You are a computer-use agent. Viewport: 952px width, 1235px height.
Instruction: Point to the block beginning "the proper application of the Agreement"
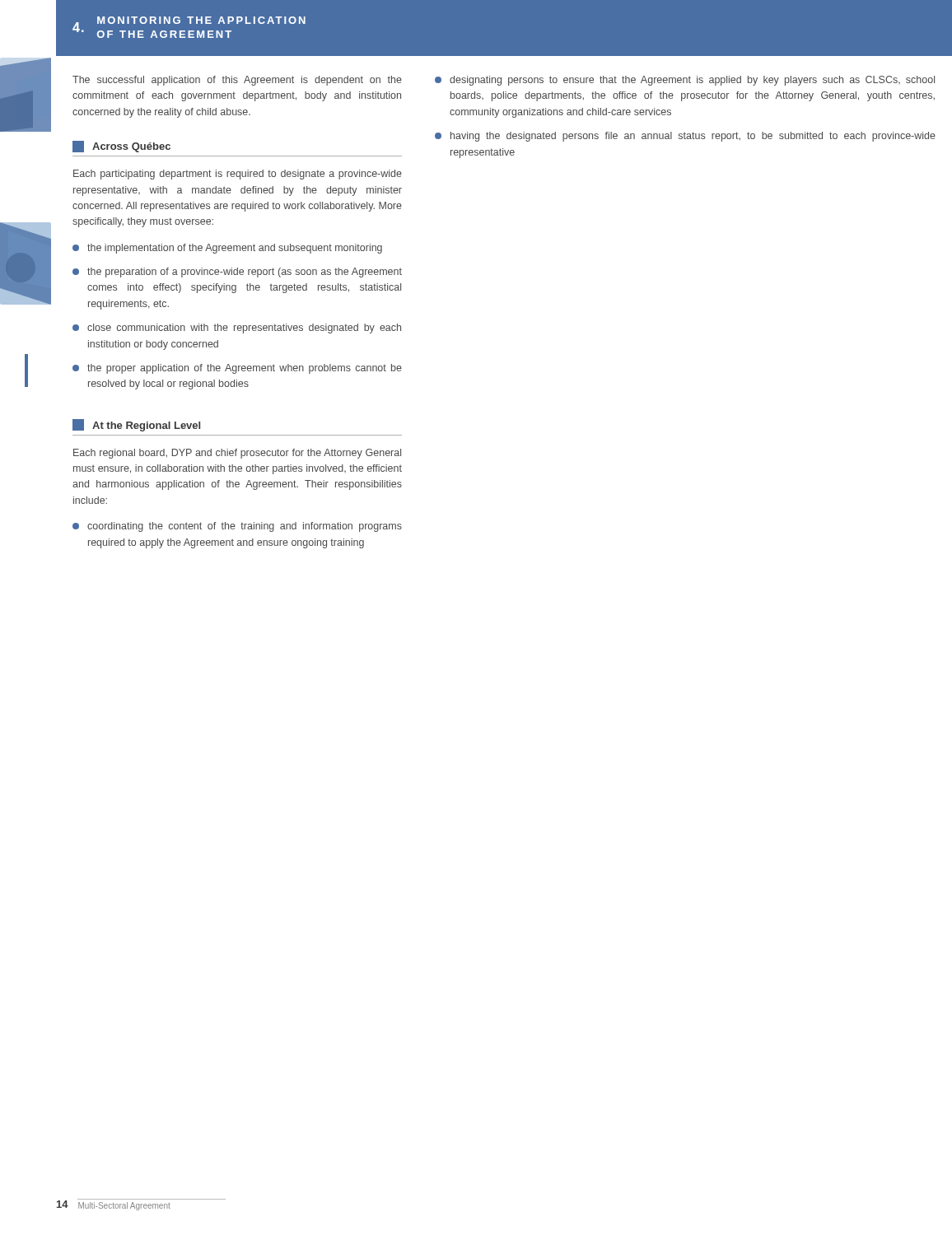click(237, 376)
